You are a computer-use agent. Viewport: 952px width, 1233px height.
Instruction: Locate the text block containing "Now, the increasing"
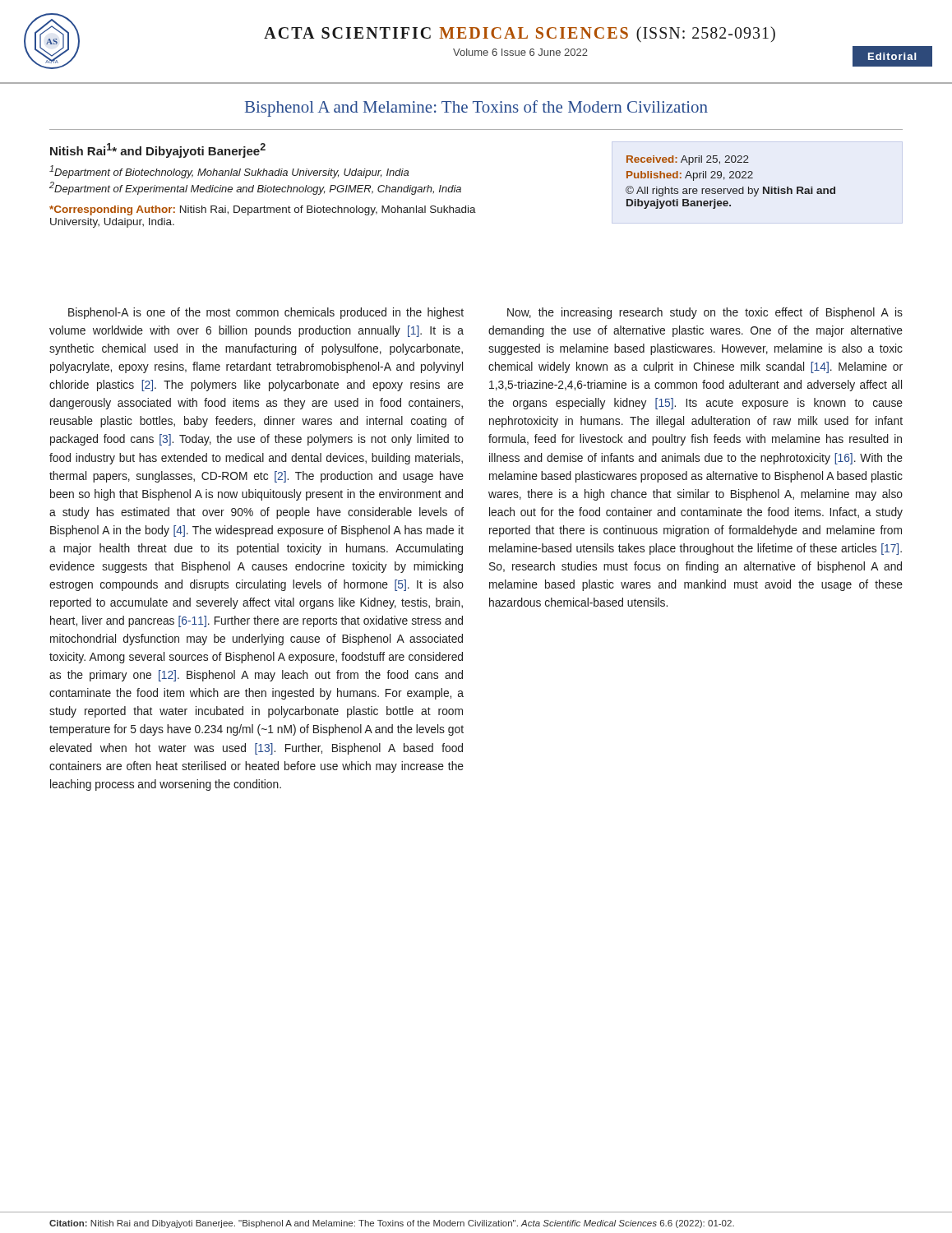point(696,458)
